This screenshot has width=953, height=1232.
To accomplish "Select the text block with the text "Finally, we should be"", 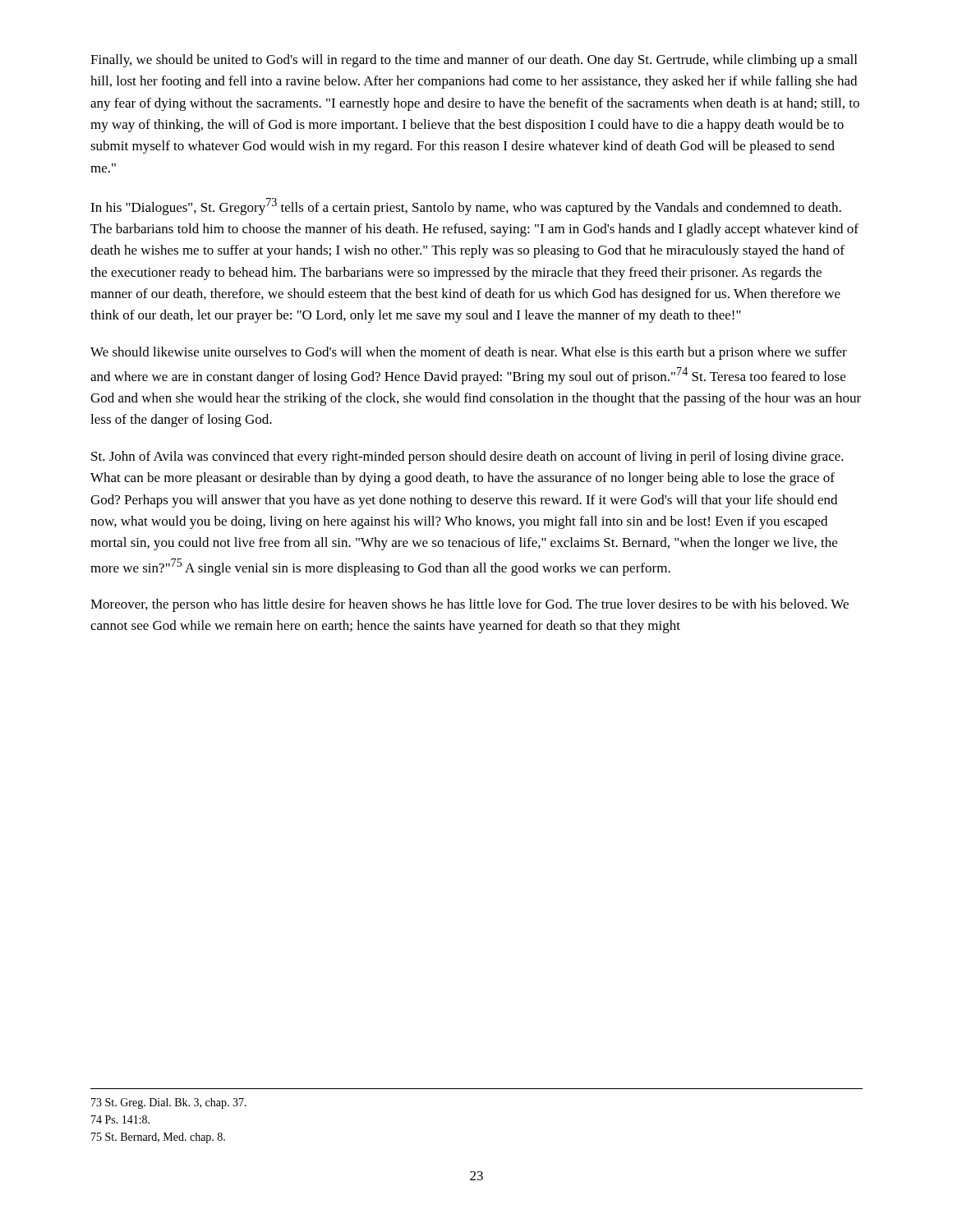I will 475,114.
